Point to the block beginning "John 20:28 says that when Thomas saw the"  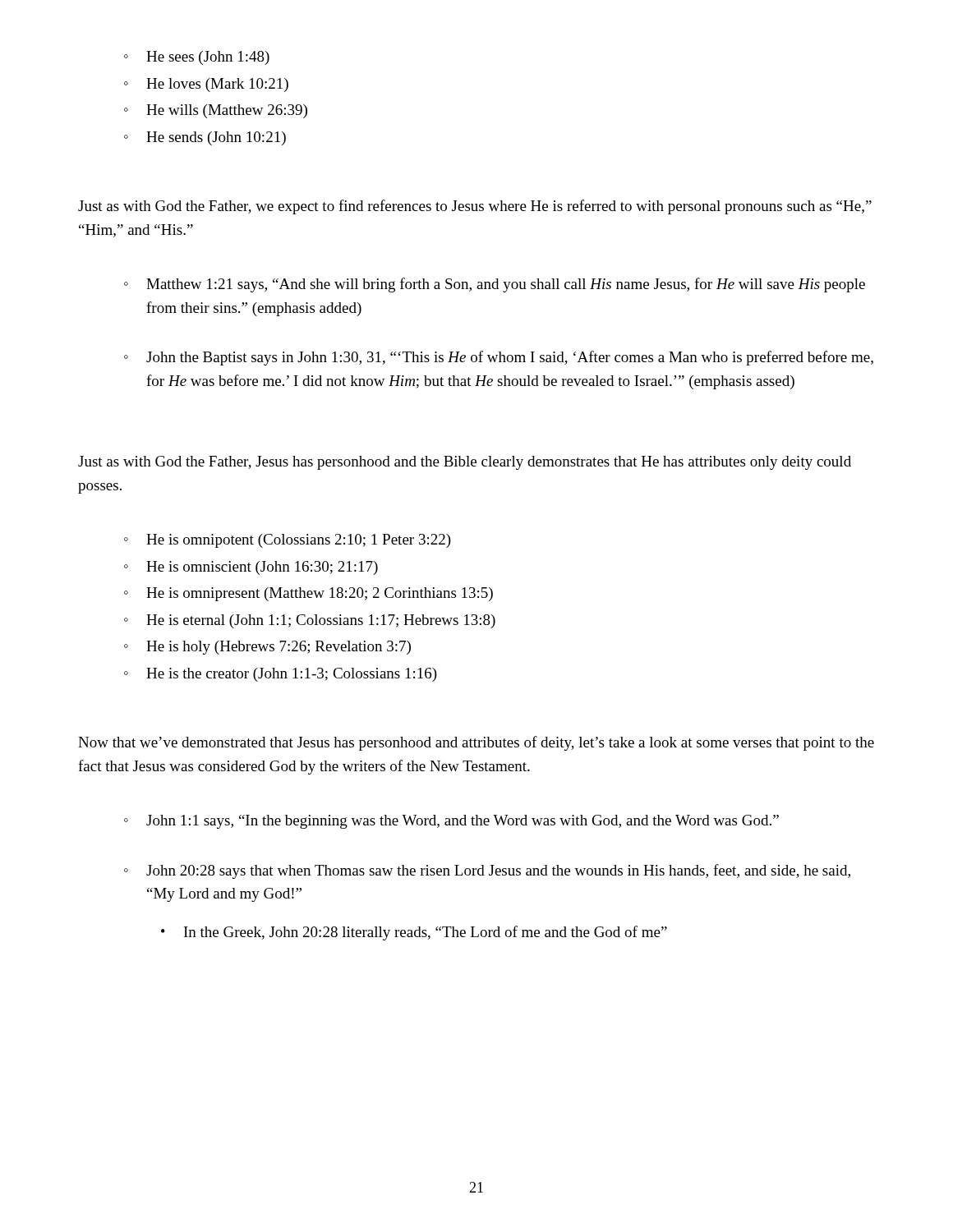499,882
